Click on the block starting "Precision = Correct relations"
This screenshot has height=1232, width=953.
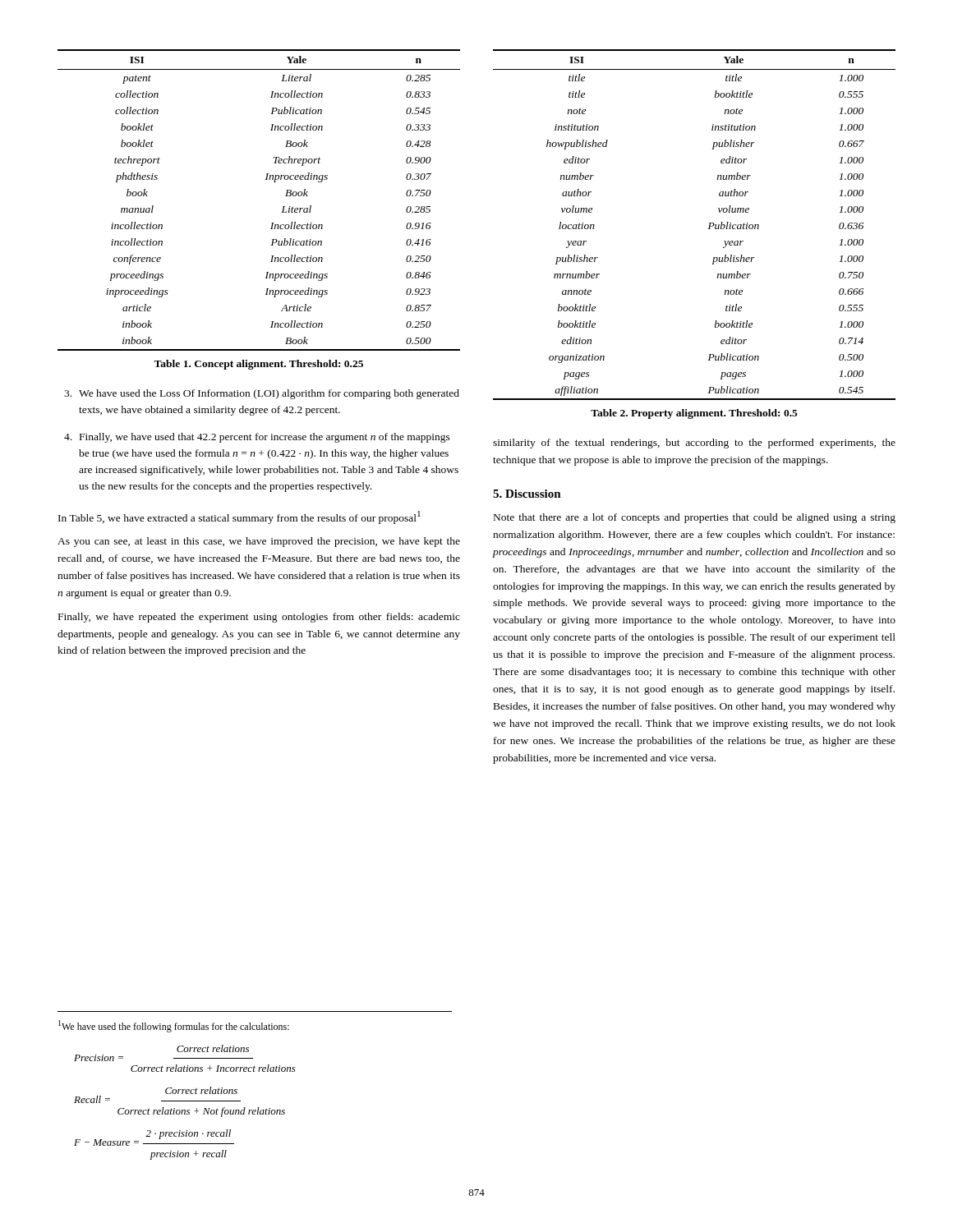pos(186,1058)
